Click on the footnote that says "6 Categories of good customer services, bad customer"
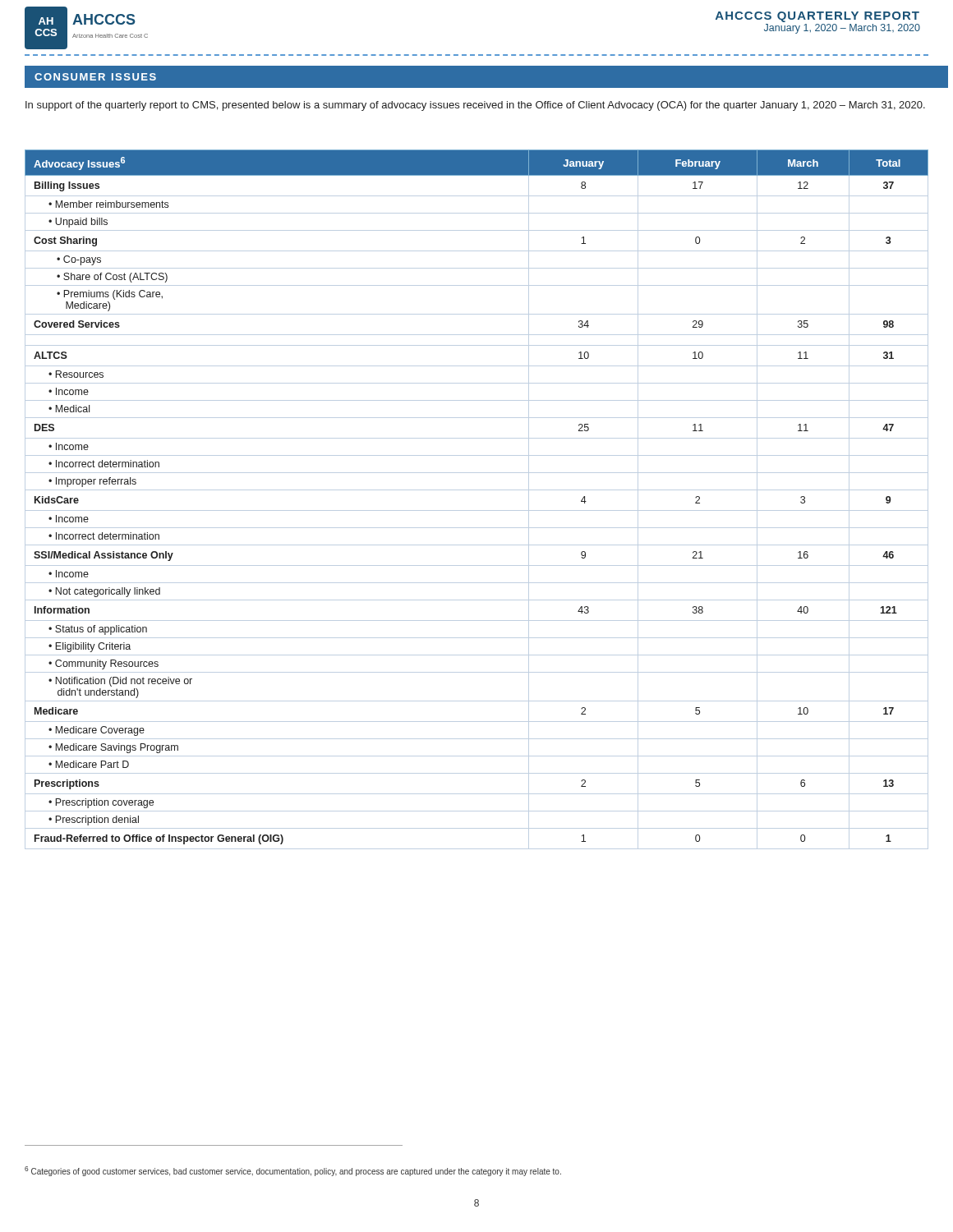The height and width of the screenshot is (1232, 953). 293,1170
